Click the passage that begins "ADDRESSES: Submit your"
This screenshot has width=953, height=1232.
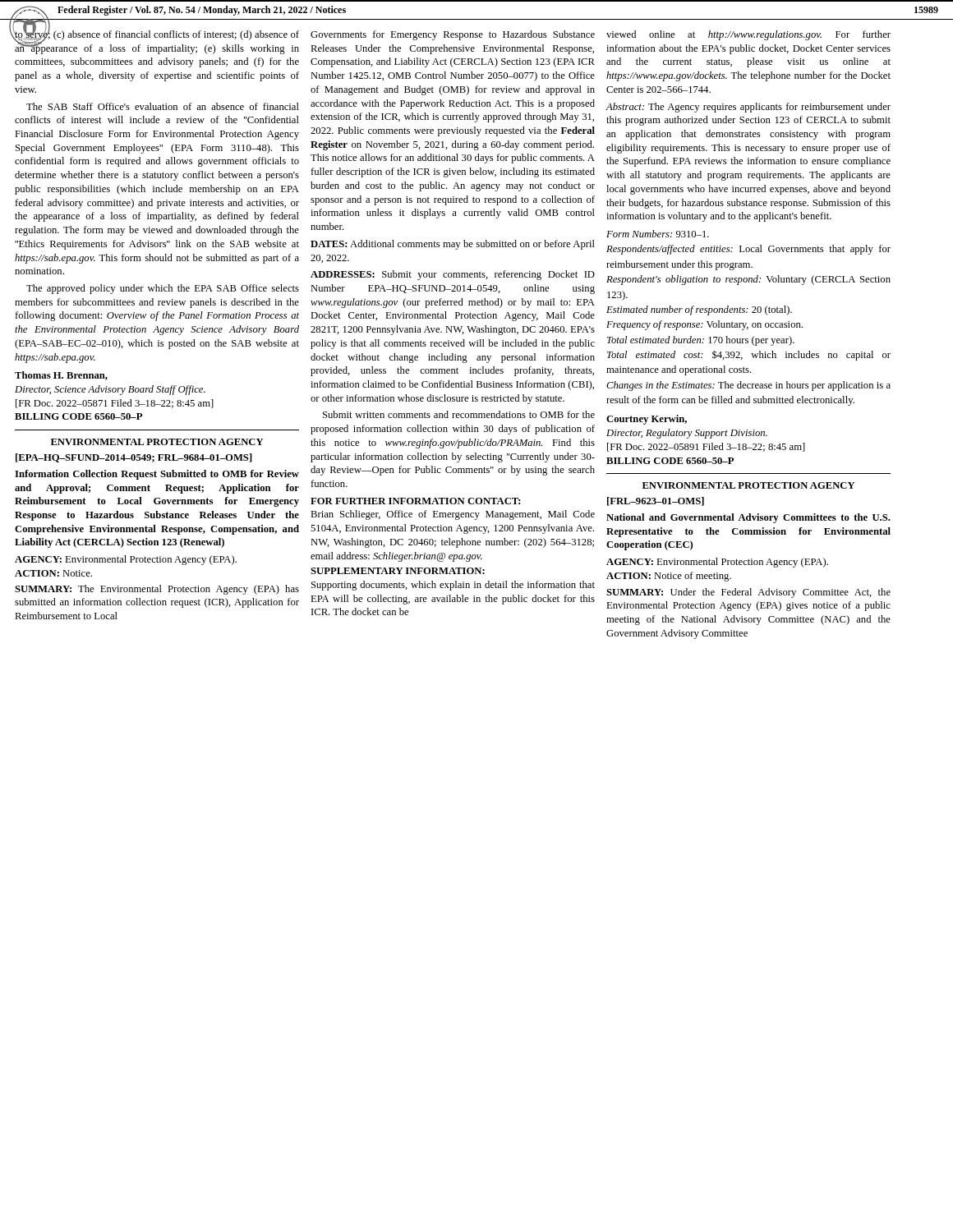pos(453,337)
